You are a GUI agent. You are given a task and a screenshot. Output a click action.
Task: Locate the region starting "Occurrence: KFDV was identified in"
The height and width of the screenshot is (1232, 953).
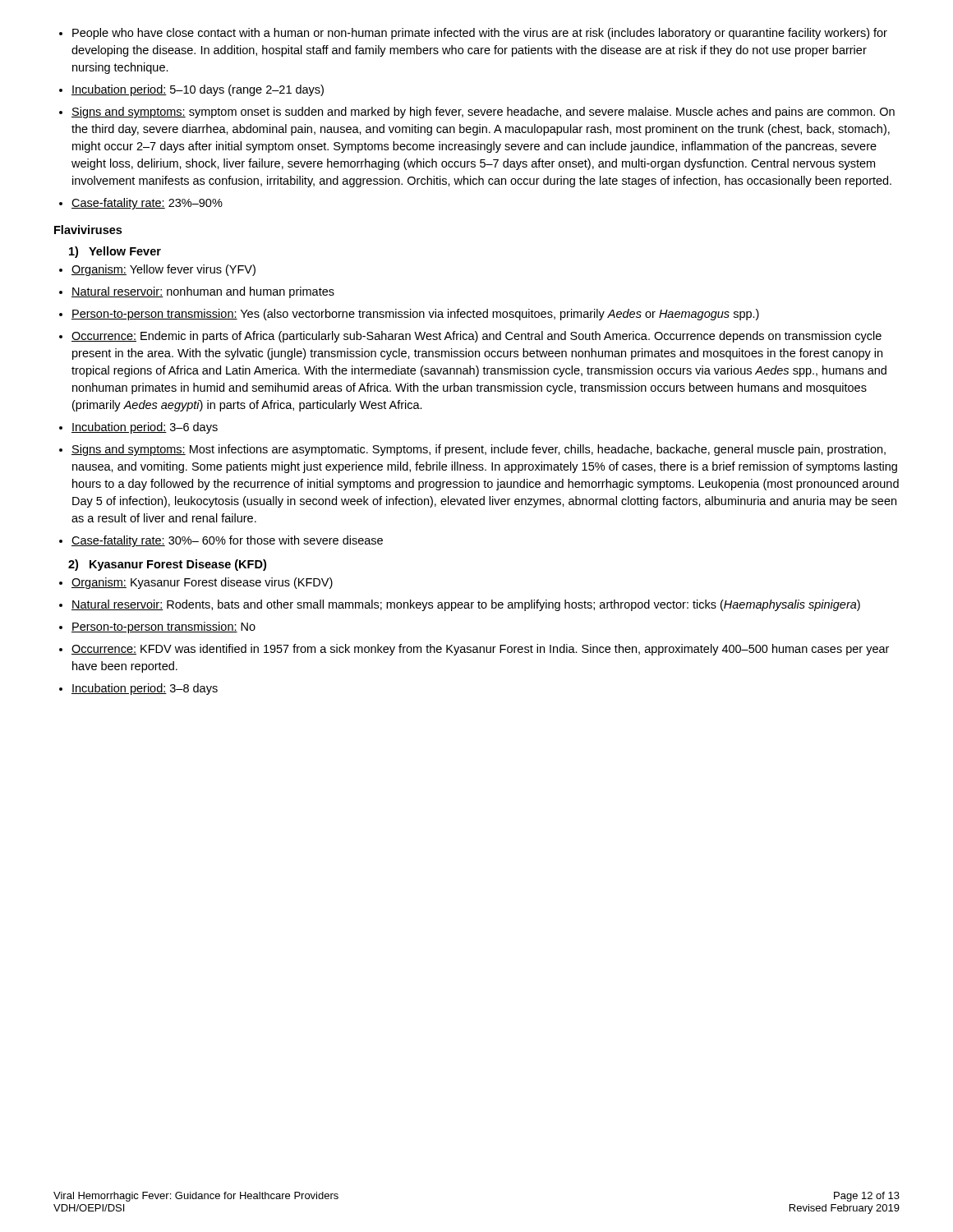(x=486, y=658)
